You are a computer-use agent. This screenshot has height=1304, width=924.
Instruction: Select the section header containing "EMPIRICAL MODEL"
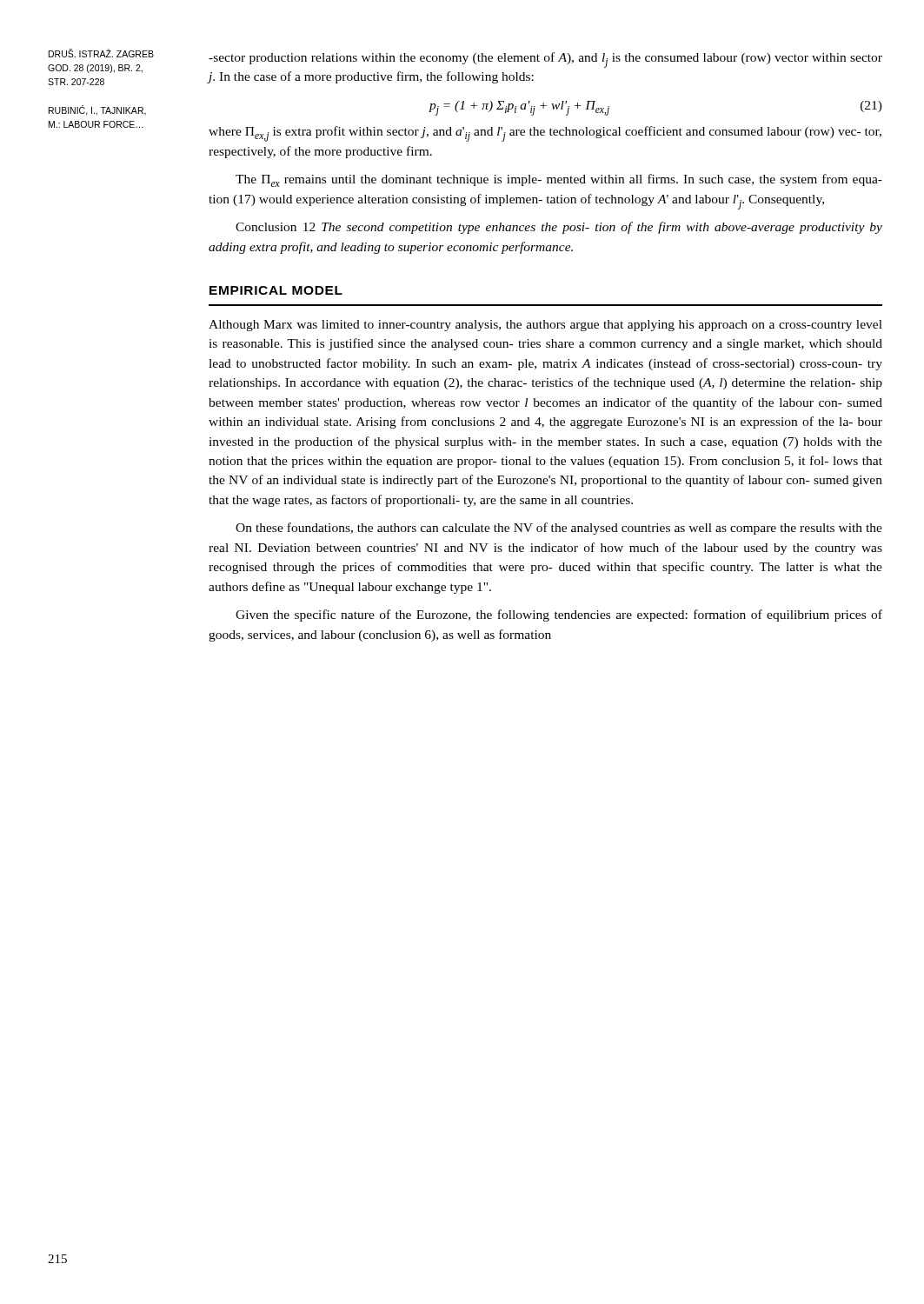click(x=545, y=293)
